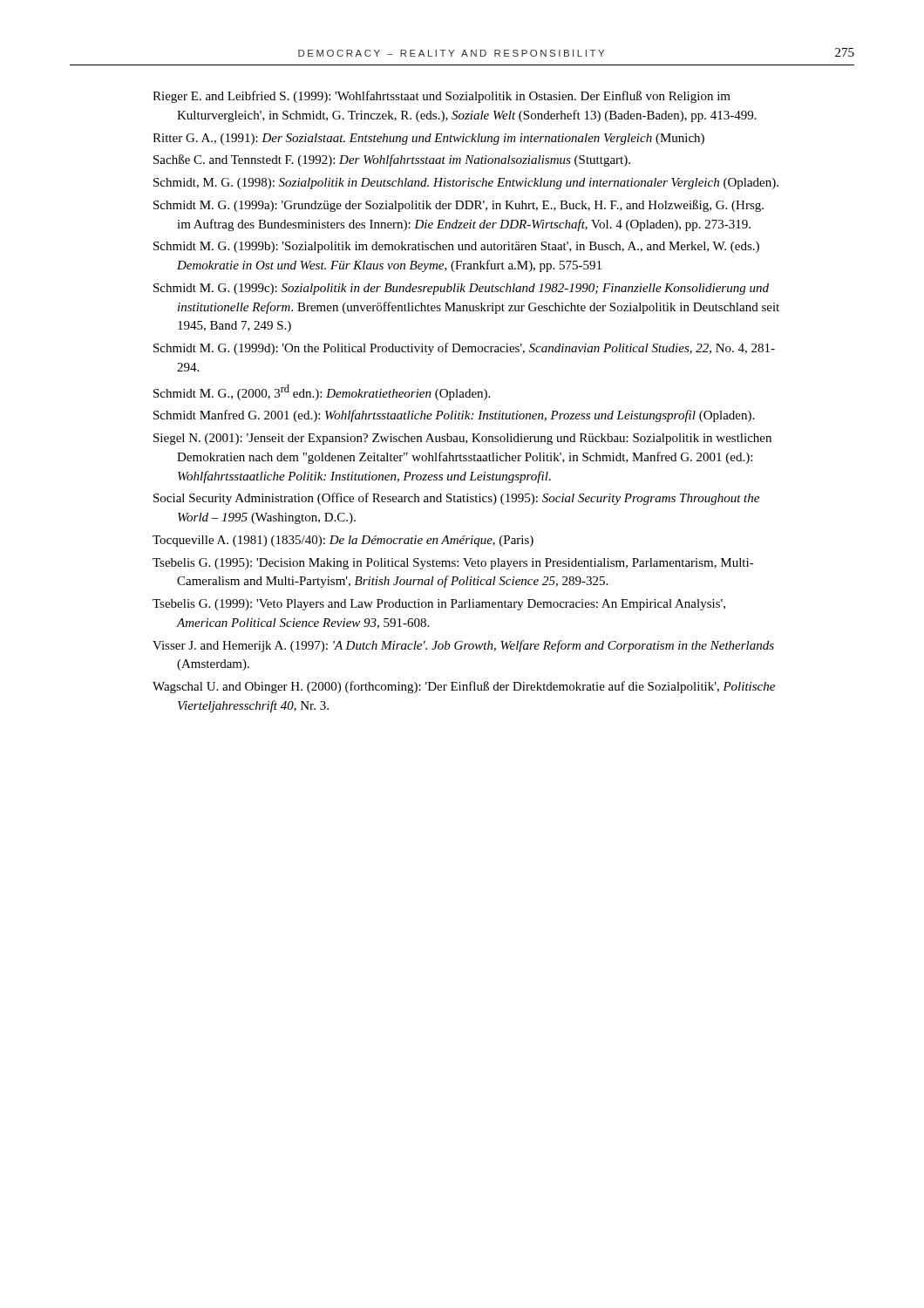Click on the list item with the text "Tsebelis G. (1999): 'Veto Players and Law"

pos(439,613)
